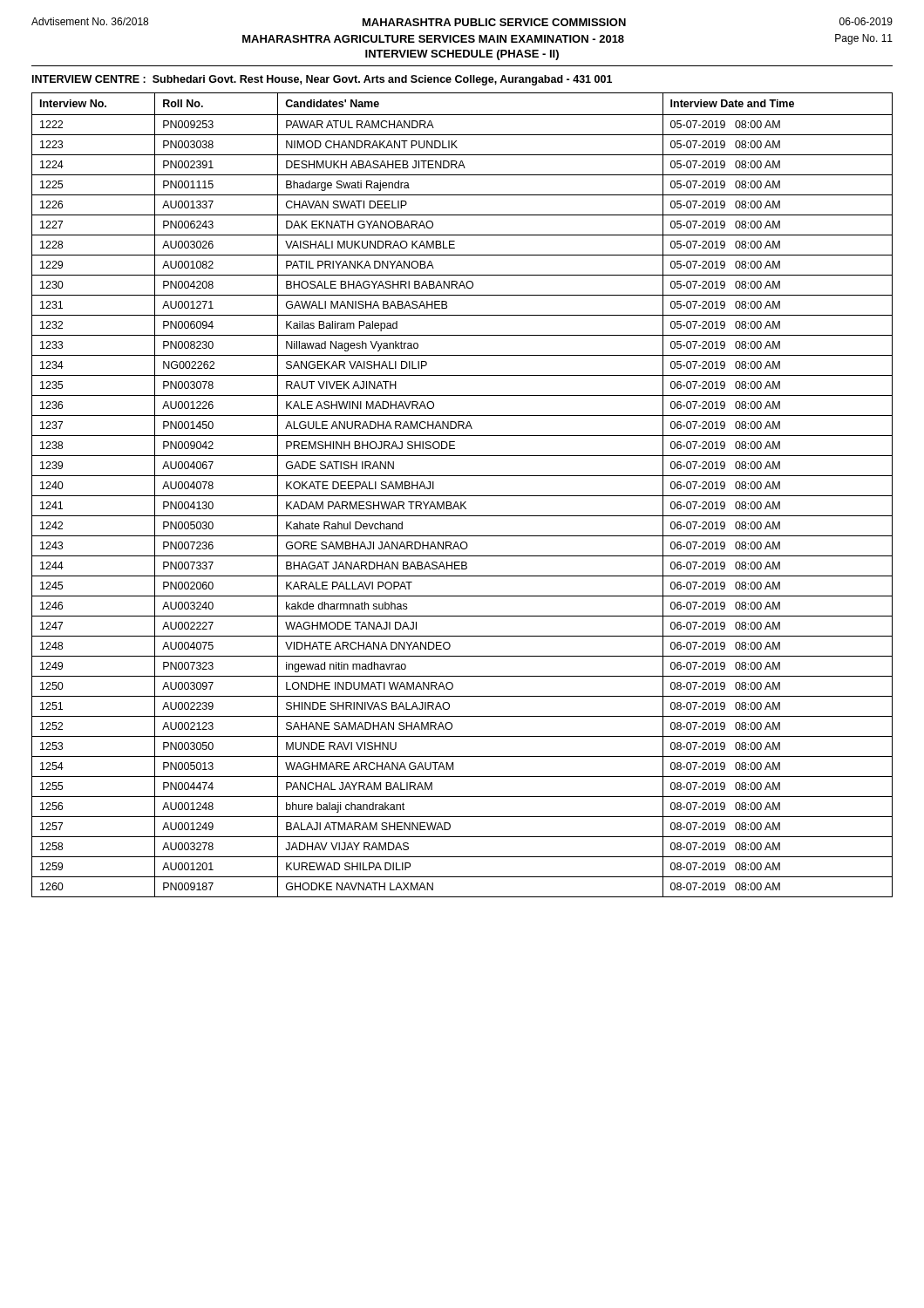This screenshot has height=1308, width=924.
Task: Point to "Page No. 11"
Action: (x=864, y=38)
